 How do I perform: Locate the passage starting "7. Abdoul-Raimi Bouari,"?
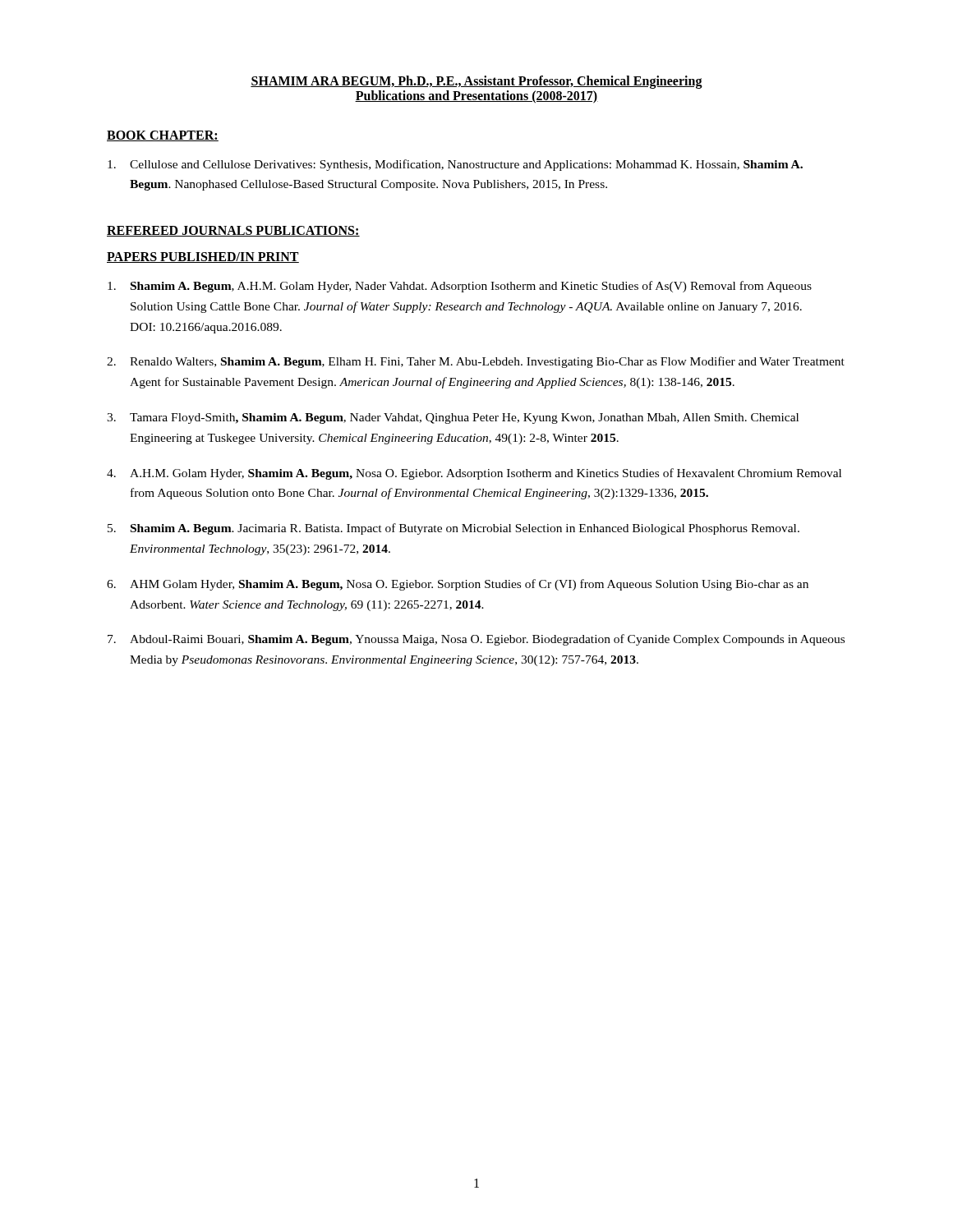click(476, 650)
